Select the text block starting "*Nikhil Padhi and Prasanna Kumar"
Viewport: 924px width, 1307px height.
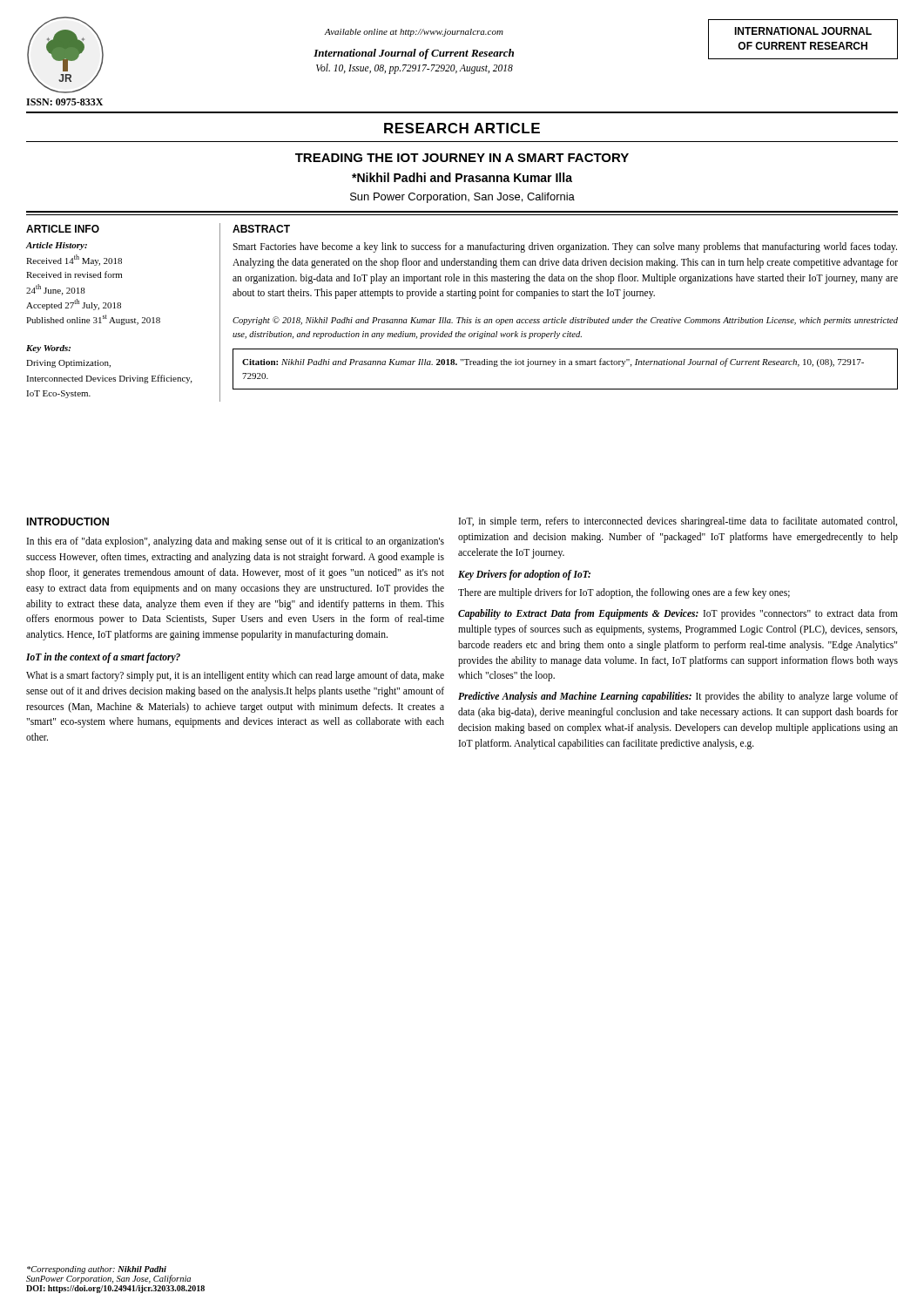462,178
